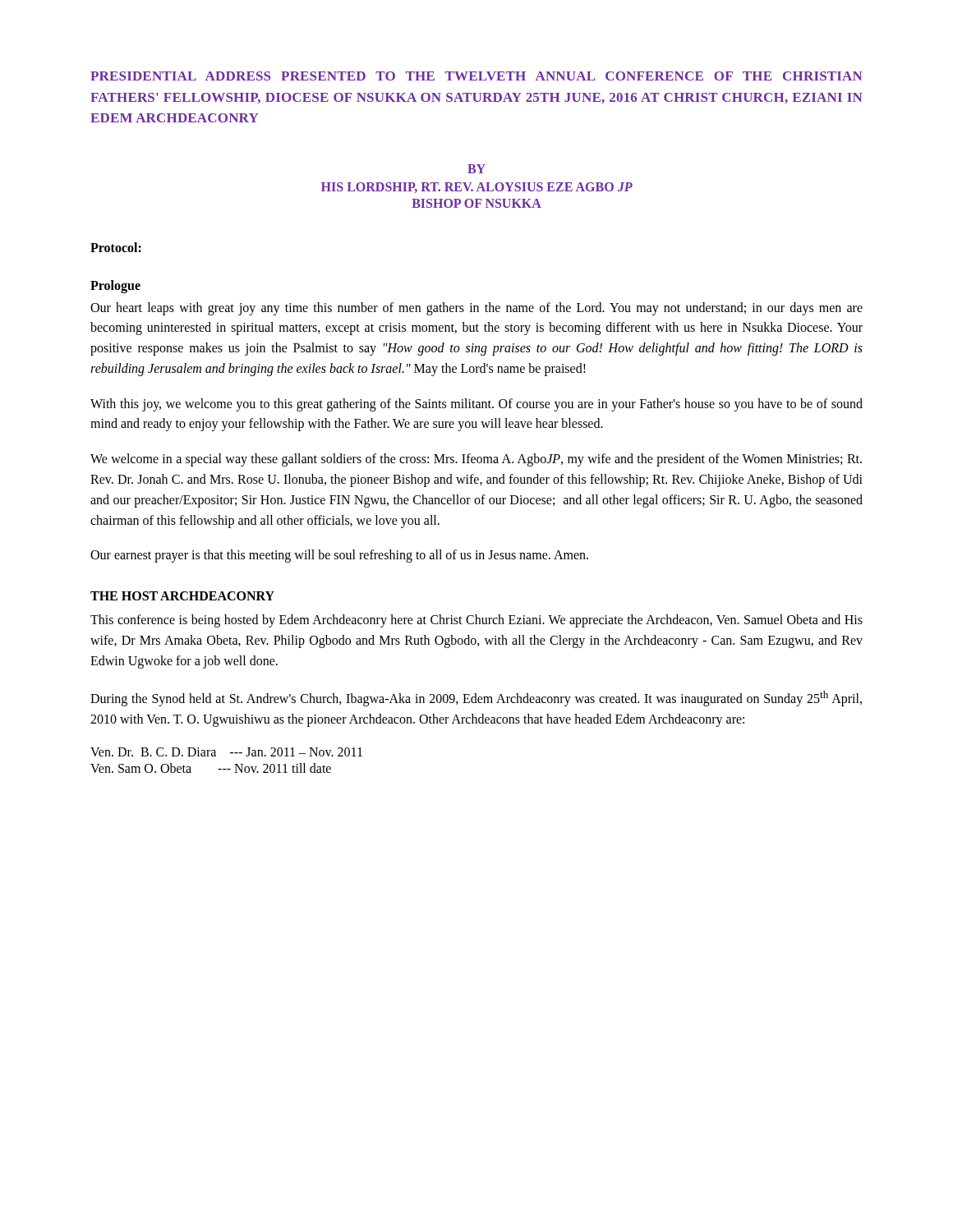Locate the list item containing "Ven. Dr. B. C. D."
The height and width of the screenshot is (1232, 953).
coord(227,752)
